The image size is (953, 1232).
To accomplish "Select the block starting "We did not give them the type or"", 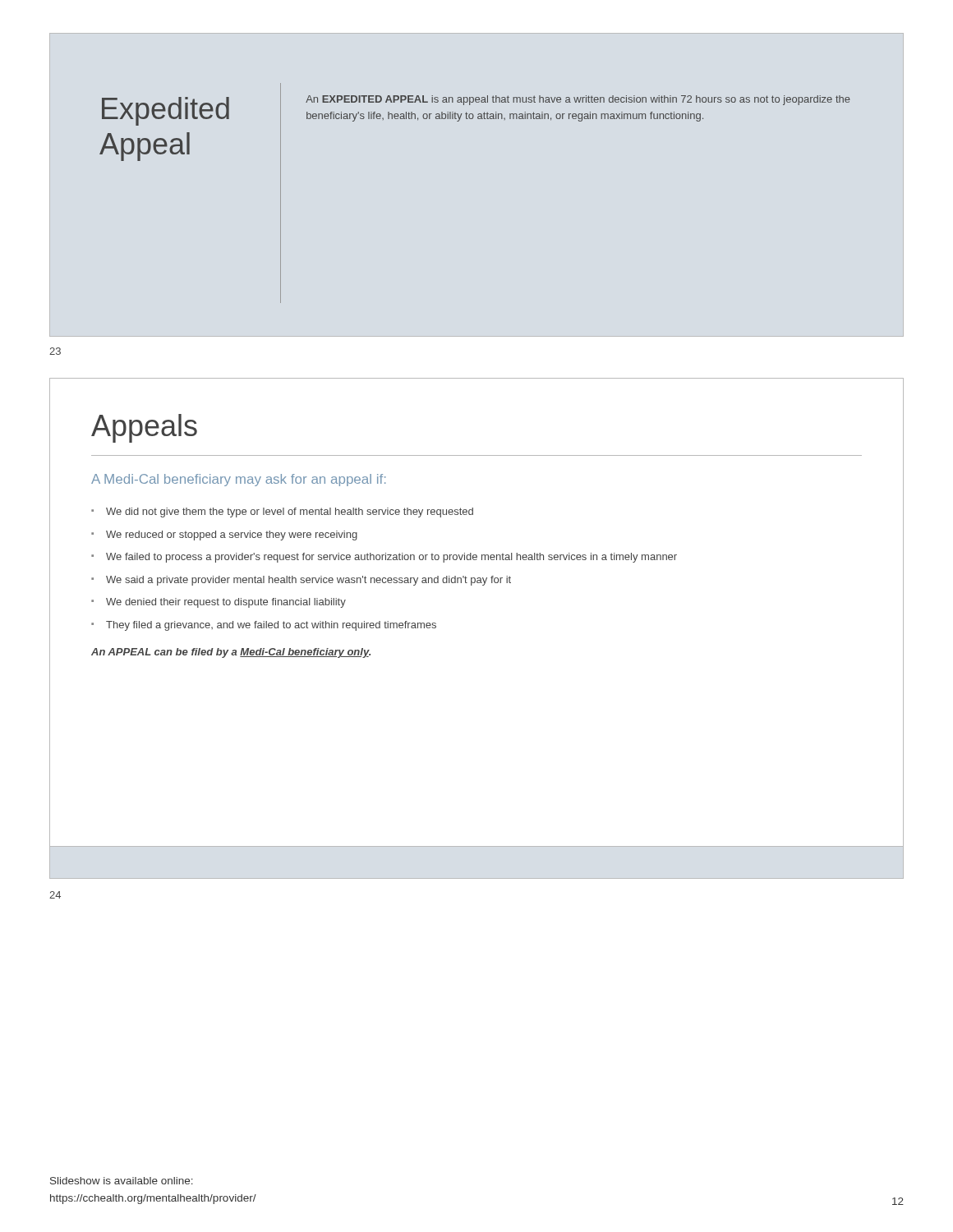I will 290,512.
